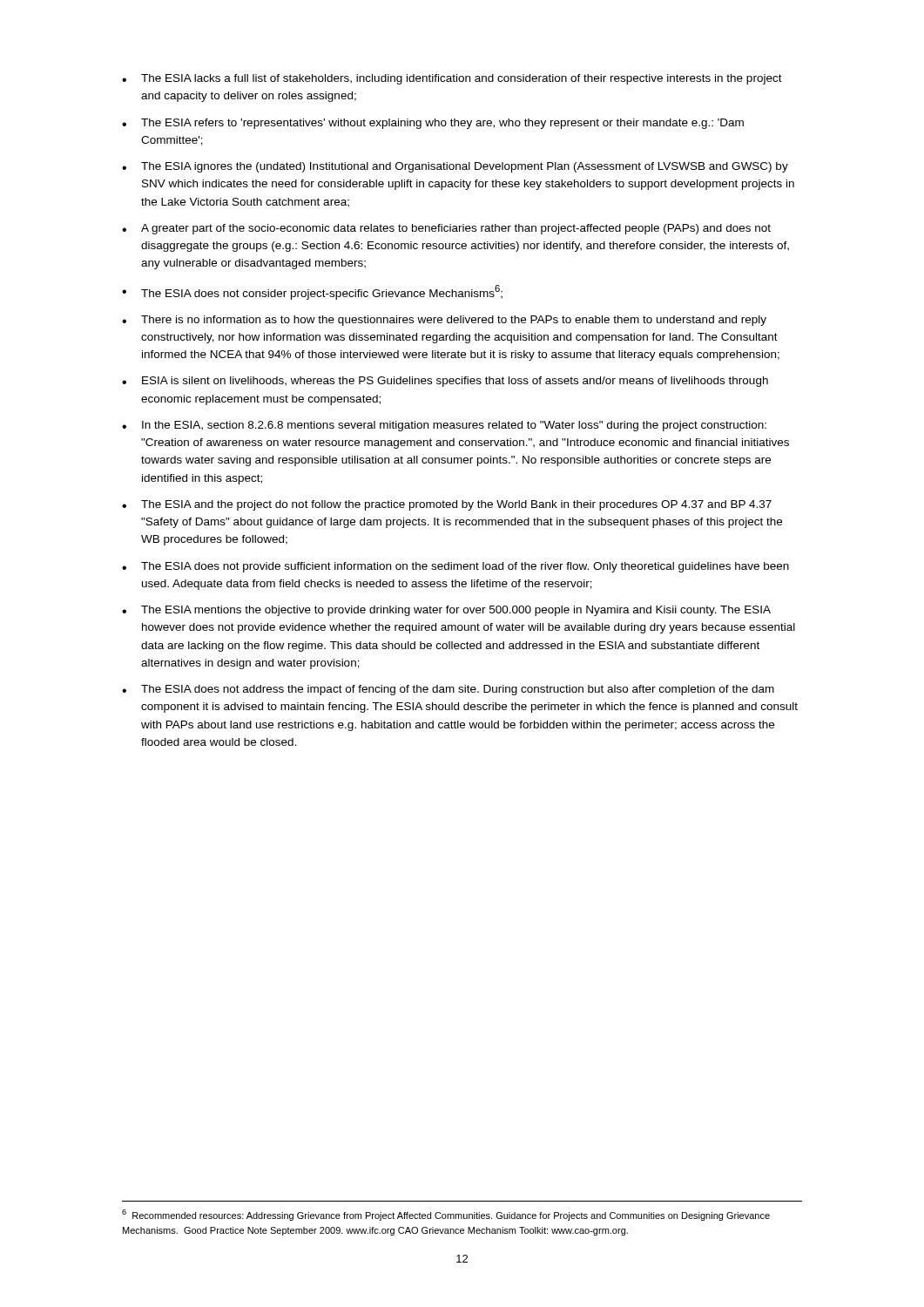The image size is (924, 1307).
Task: Find the list item containing "• ESIA is silent on livelihoods,"
Action: (x=462, y=390)
